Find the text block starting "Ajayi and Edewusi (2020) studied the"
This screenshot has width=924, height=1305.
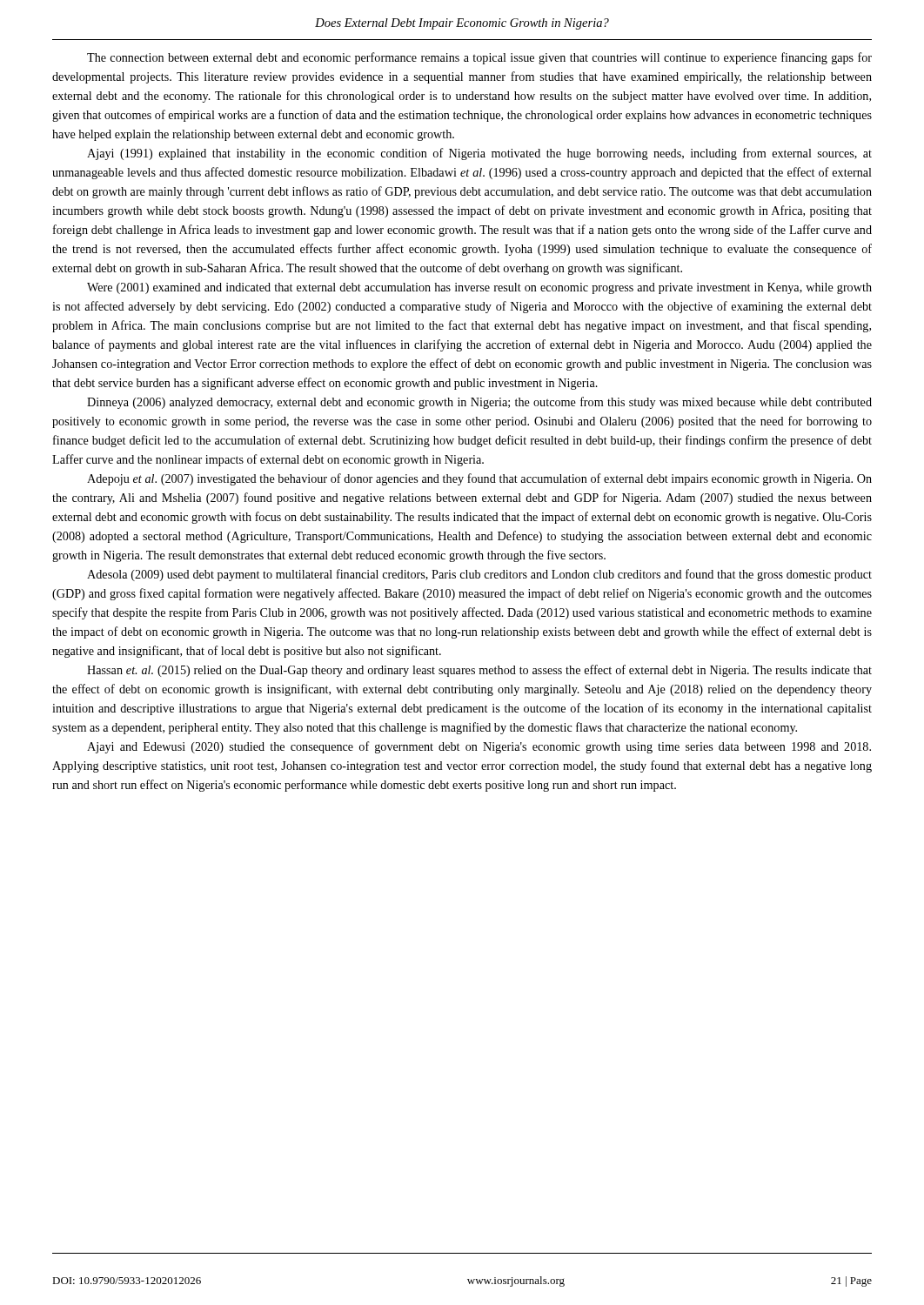click(x=462, y=766)
